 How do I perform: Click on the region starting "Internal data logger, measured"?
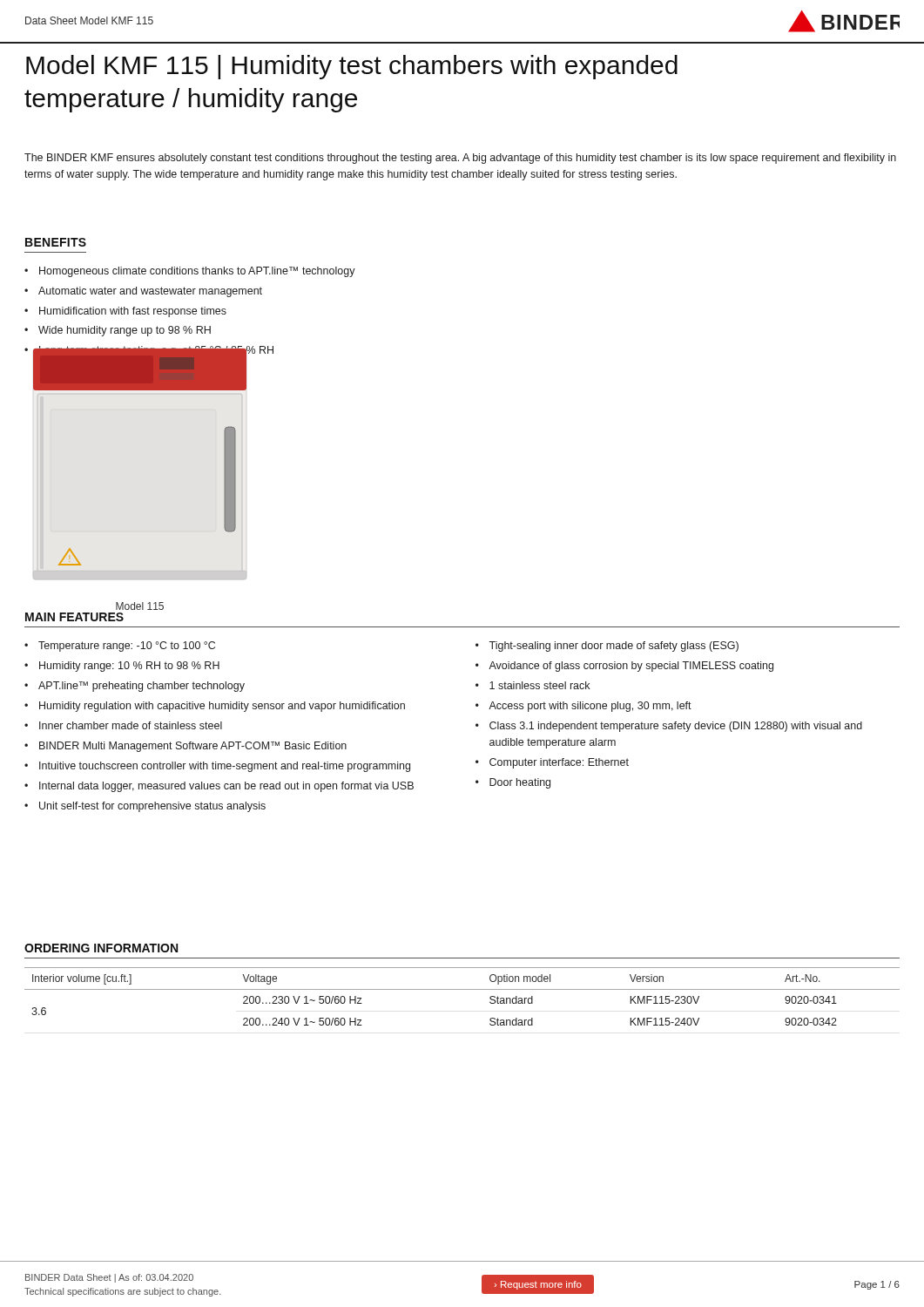(x=226, y=786)
